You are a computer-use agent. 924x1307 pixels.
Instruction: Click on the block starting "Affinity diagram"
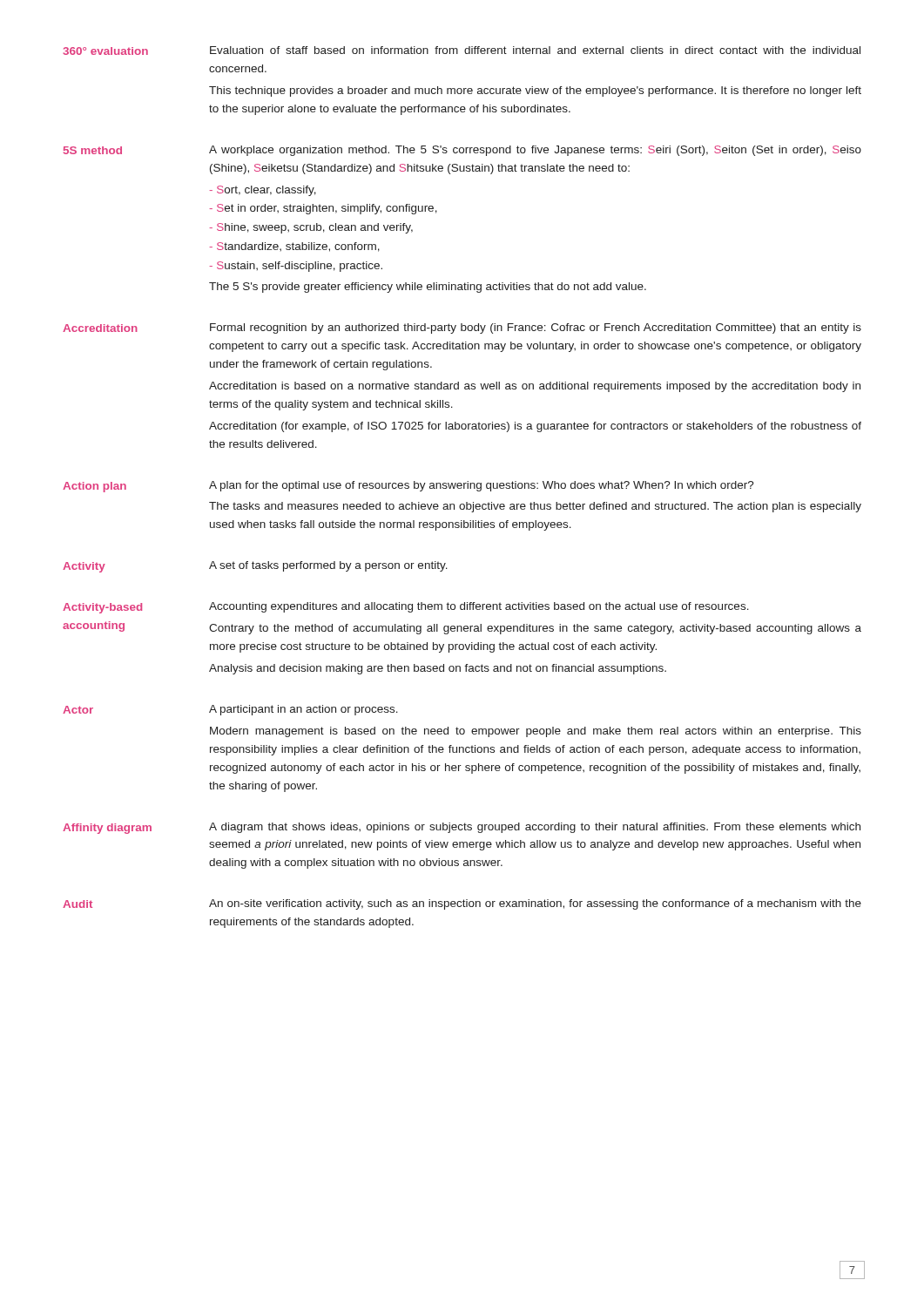107,827
